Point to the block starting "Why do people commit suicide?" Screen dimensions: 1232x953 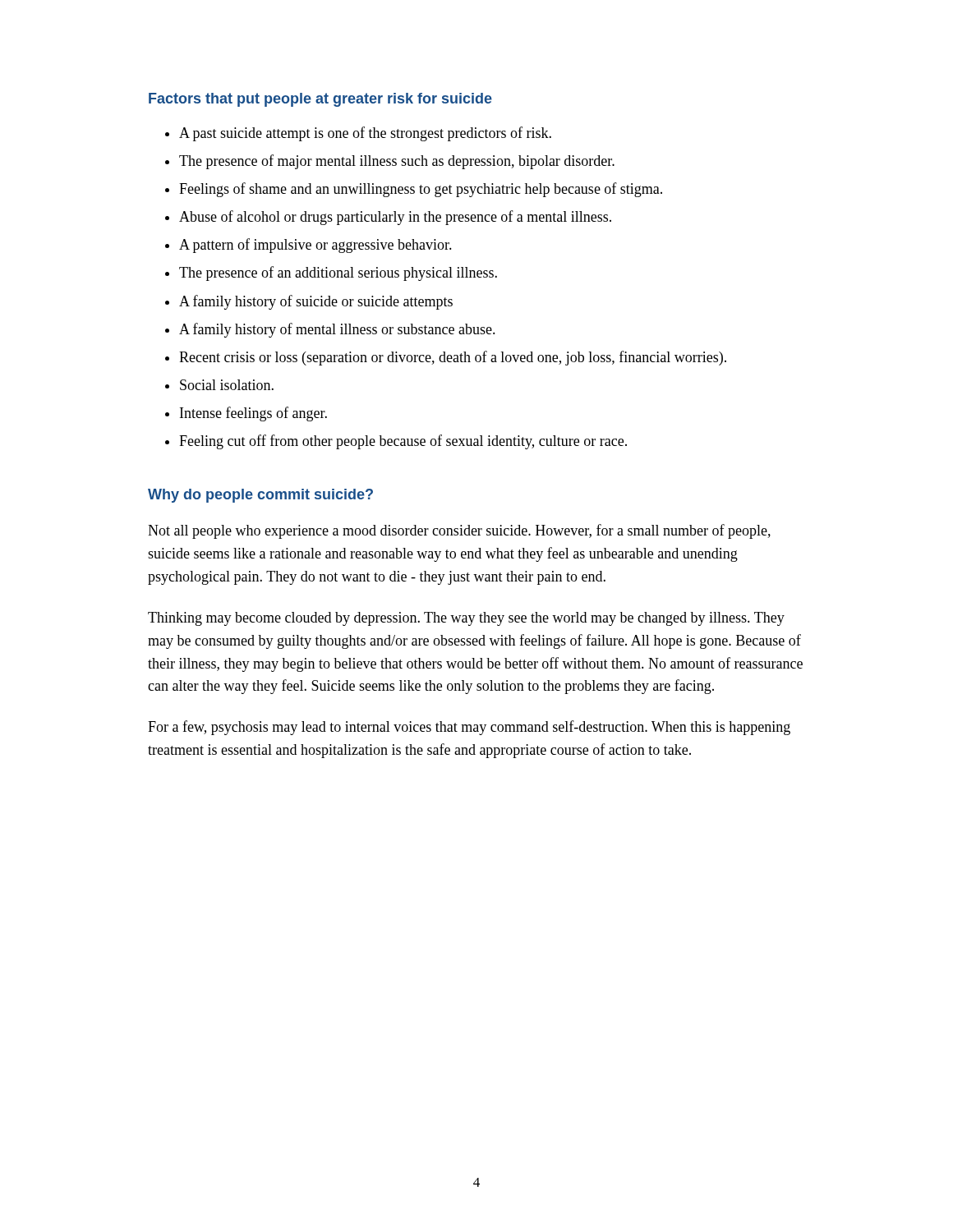coord(261,495)
